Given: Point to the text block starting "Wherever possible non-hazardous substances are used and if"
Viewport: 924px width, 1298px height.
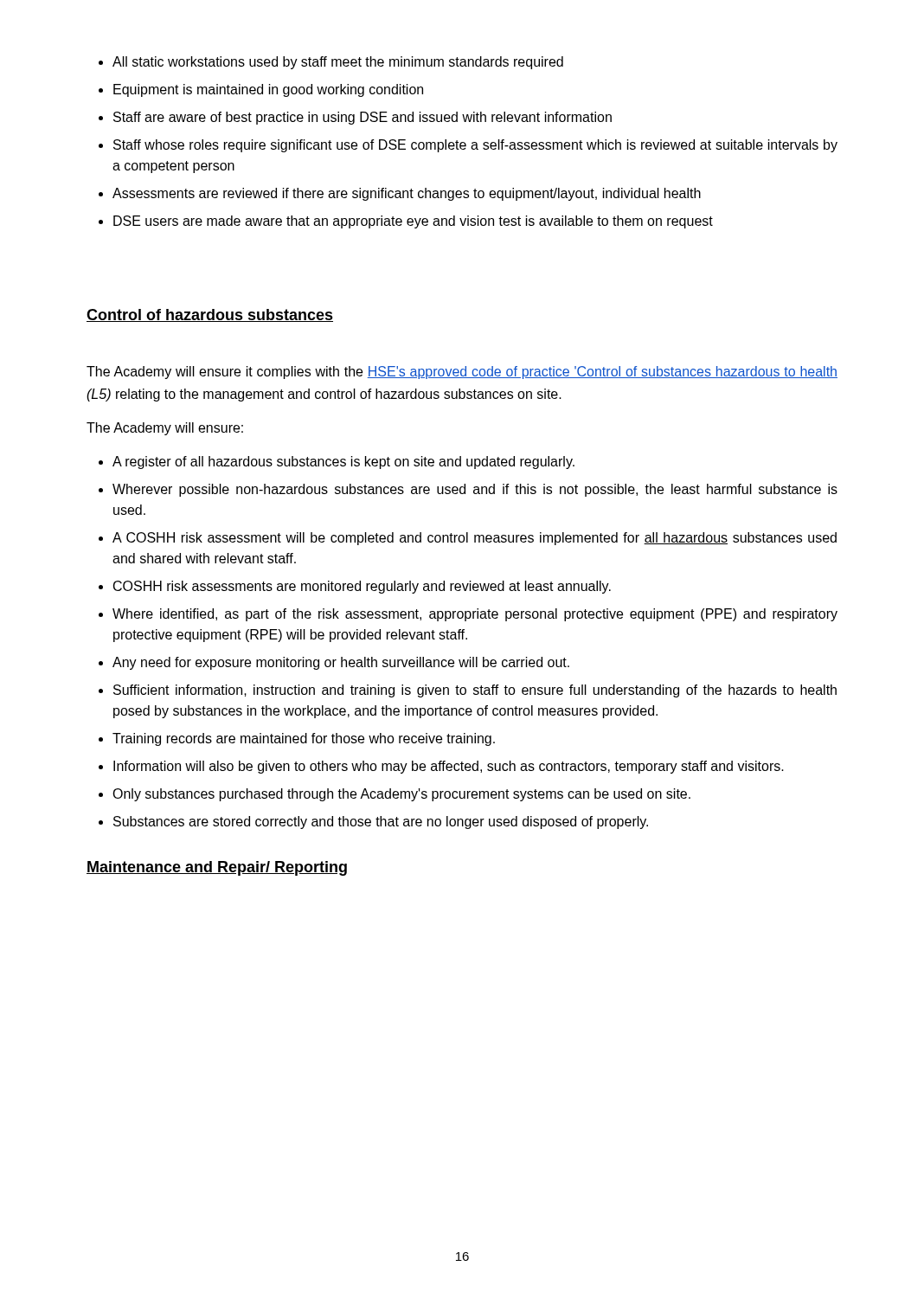Looking at the screenshot, I should click(475, 500).
